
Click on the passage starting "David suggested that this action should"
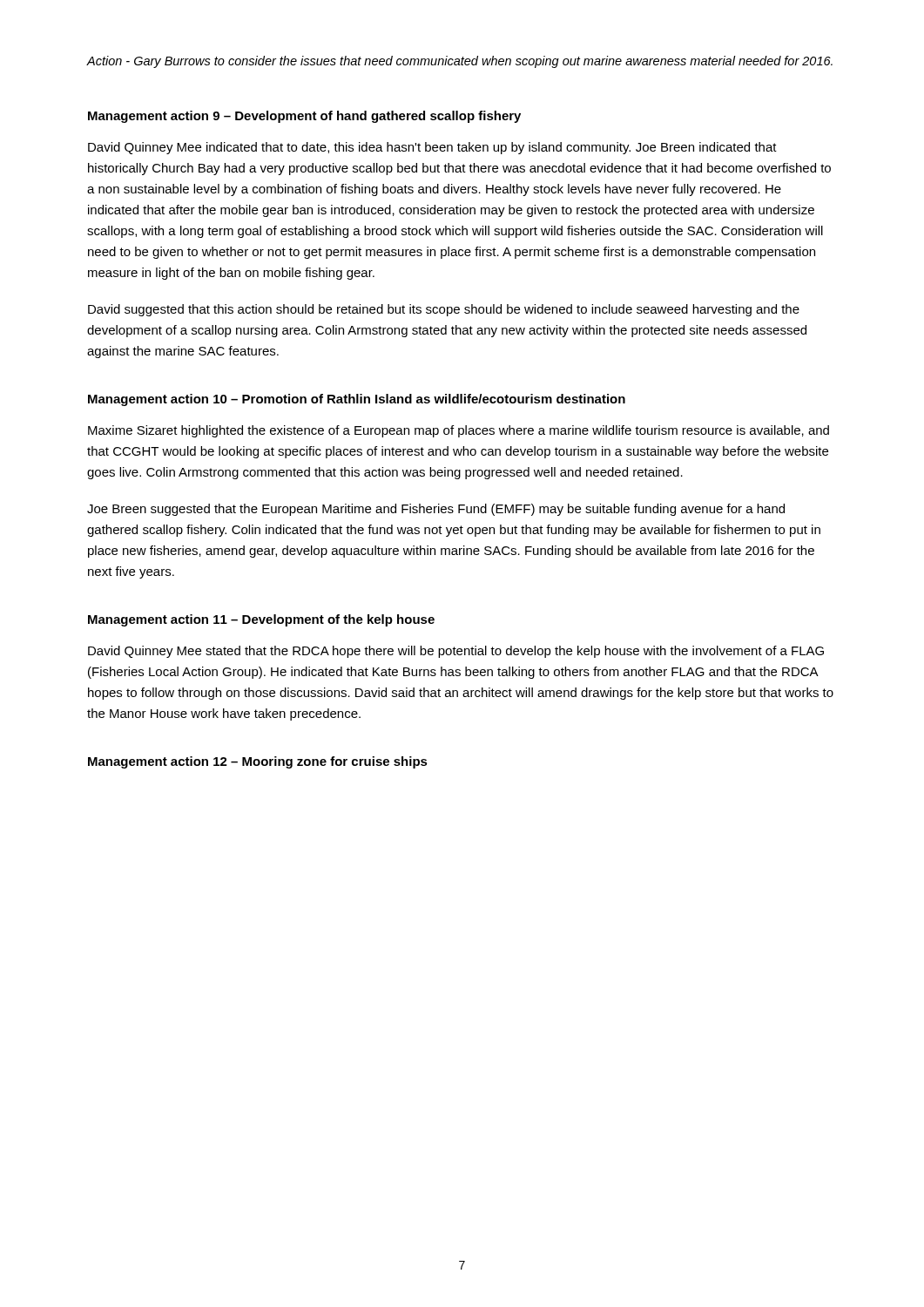tap(447, 330)
